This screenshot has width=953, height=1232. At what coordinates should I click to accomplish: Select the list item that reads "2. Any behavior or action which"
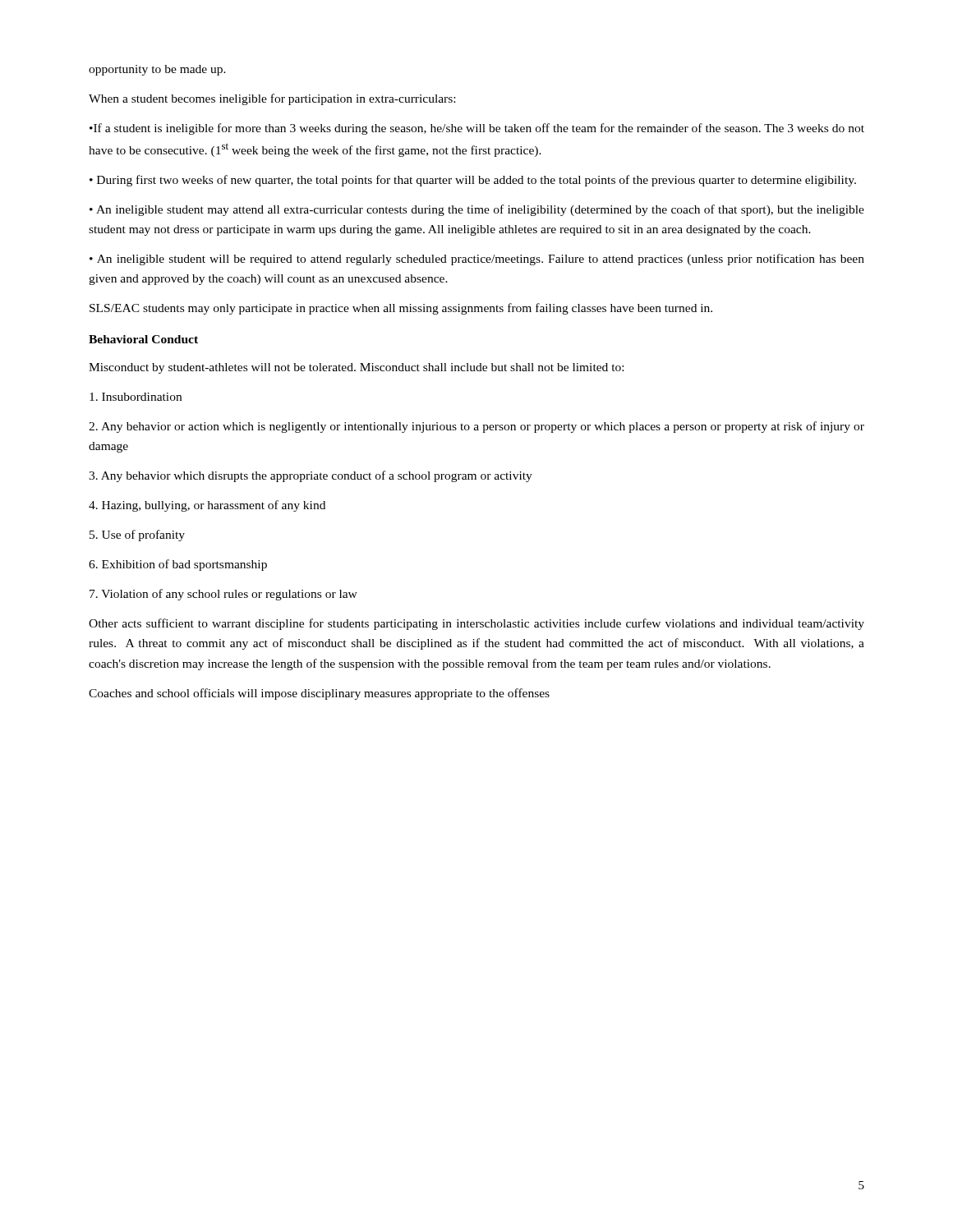coord(476,436)
